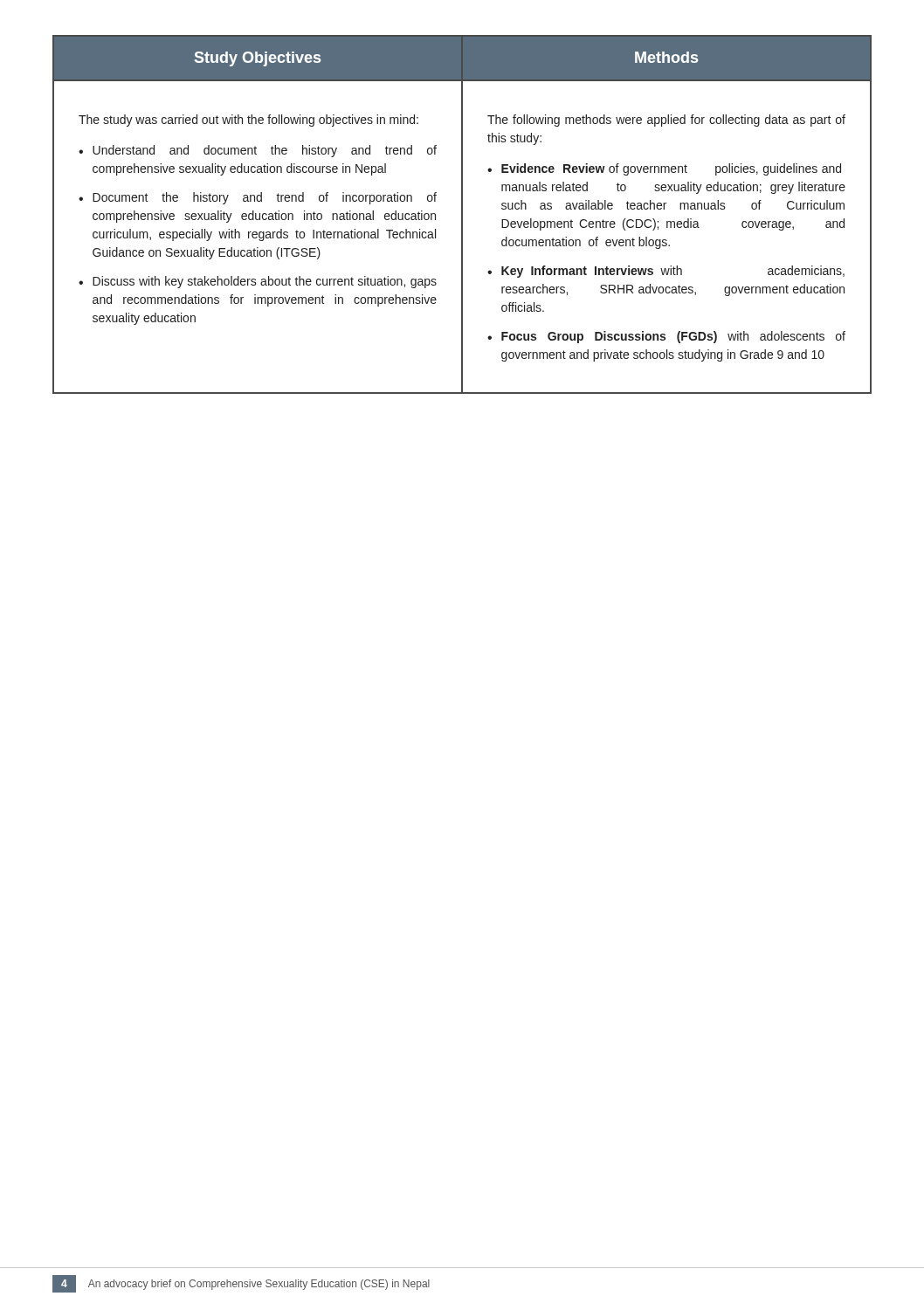Locate the block of text that opens with "• Focus Group Discussions (FGDs) with adolescents"
The image size is (924, 1310).
click(x=666, y=346)
